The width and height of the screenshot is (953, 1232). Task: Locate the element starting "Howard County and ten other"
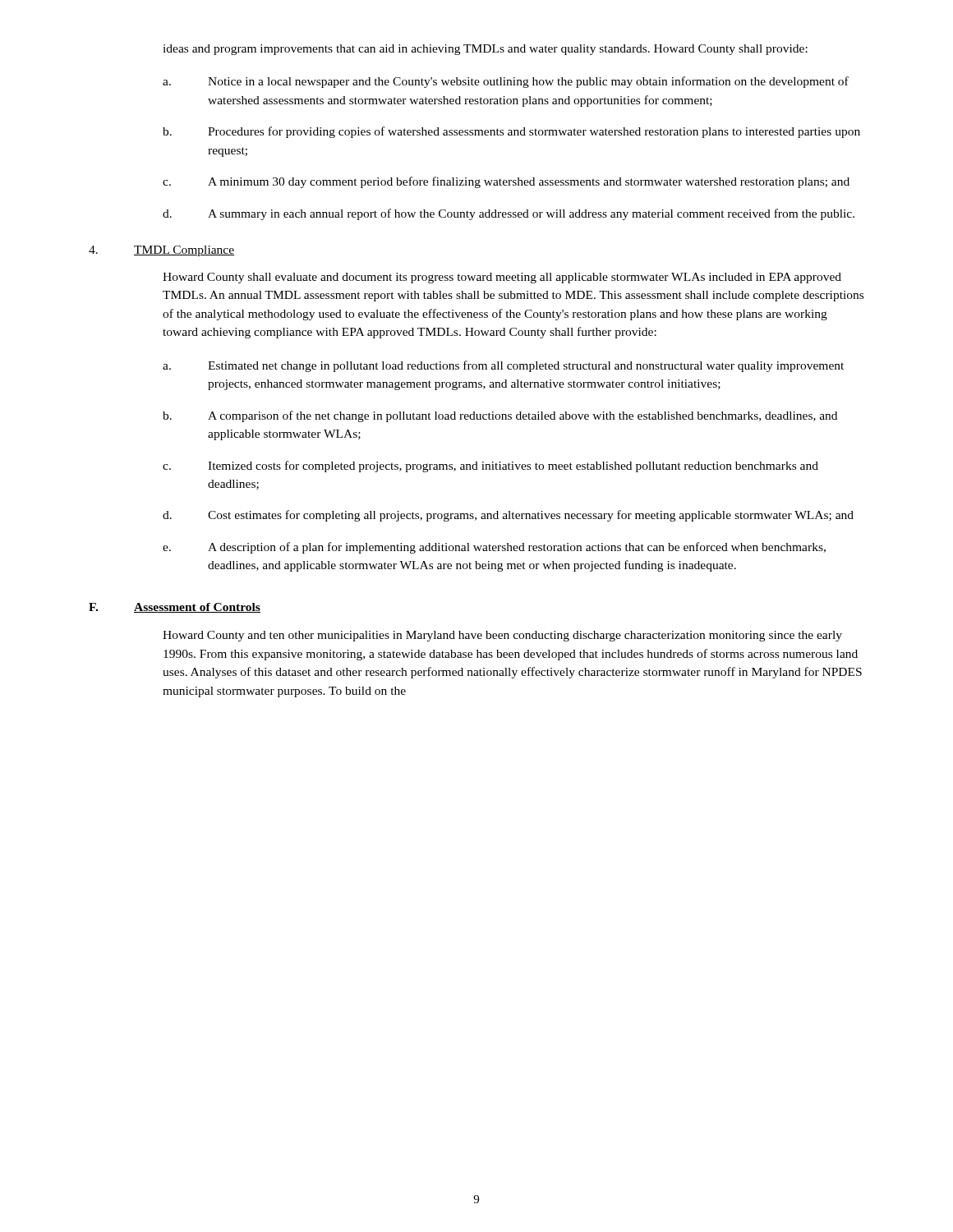point(513,662)
